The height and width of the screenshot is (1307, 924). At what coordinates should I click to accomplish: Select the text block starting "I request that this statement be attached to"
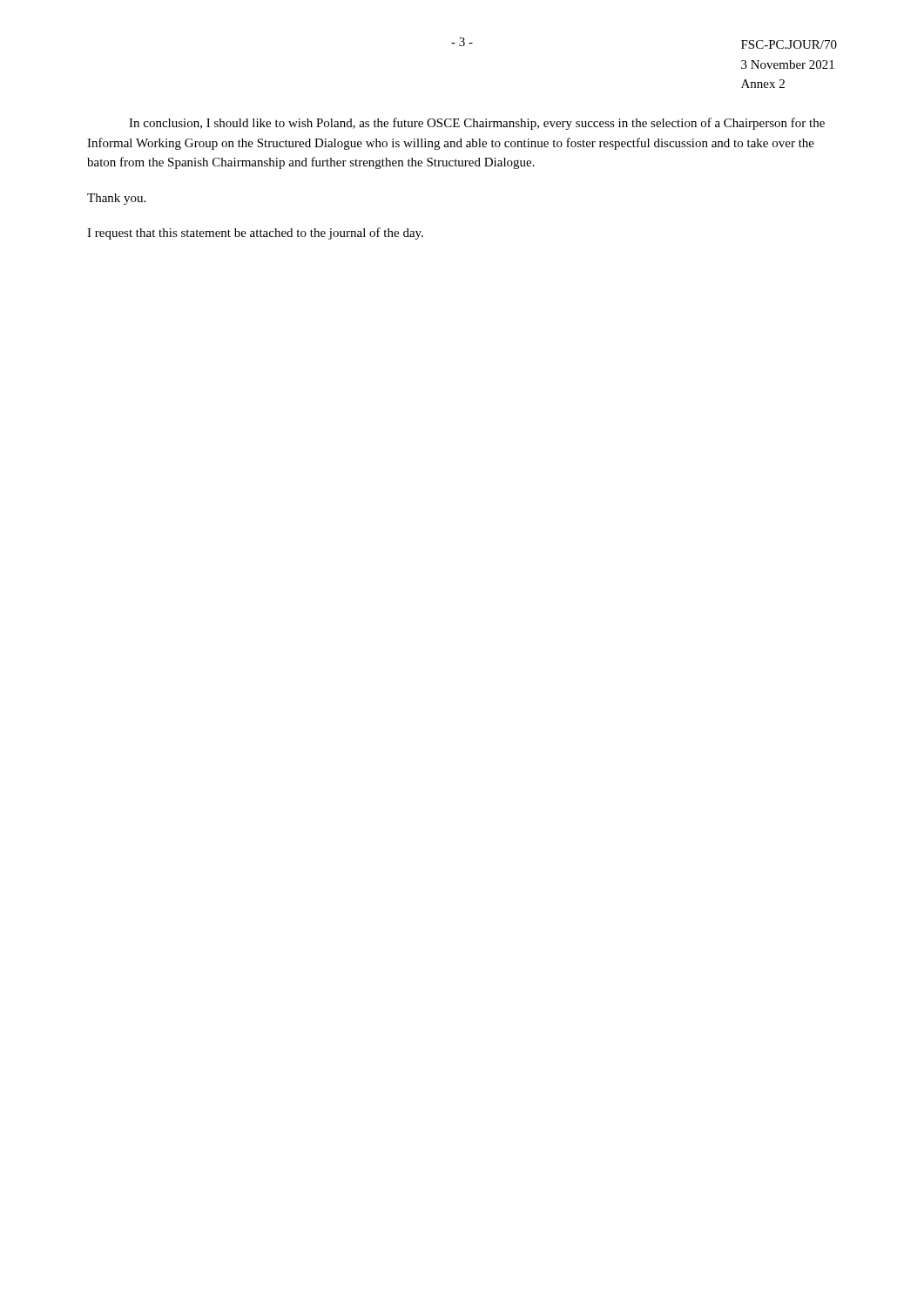(x=255, y=234)
